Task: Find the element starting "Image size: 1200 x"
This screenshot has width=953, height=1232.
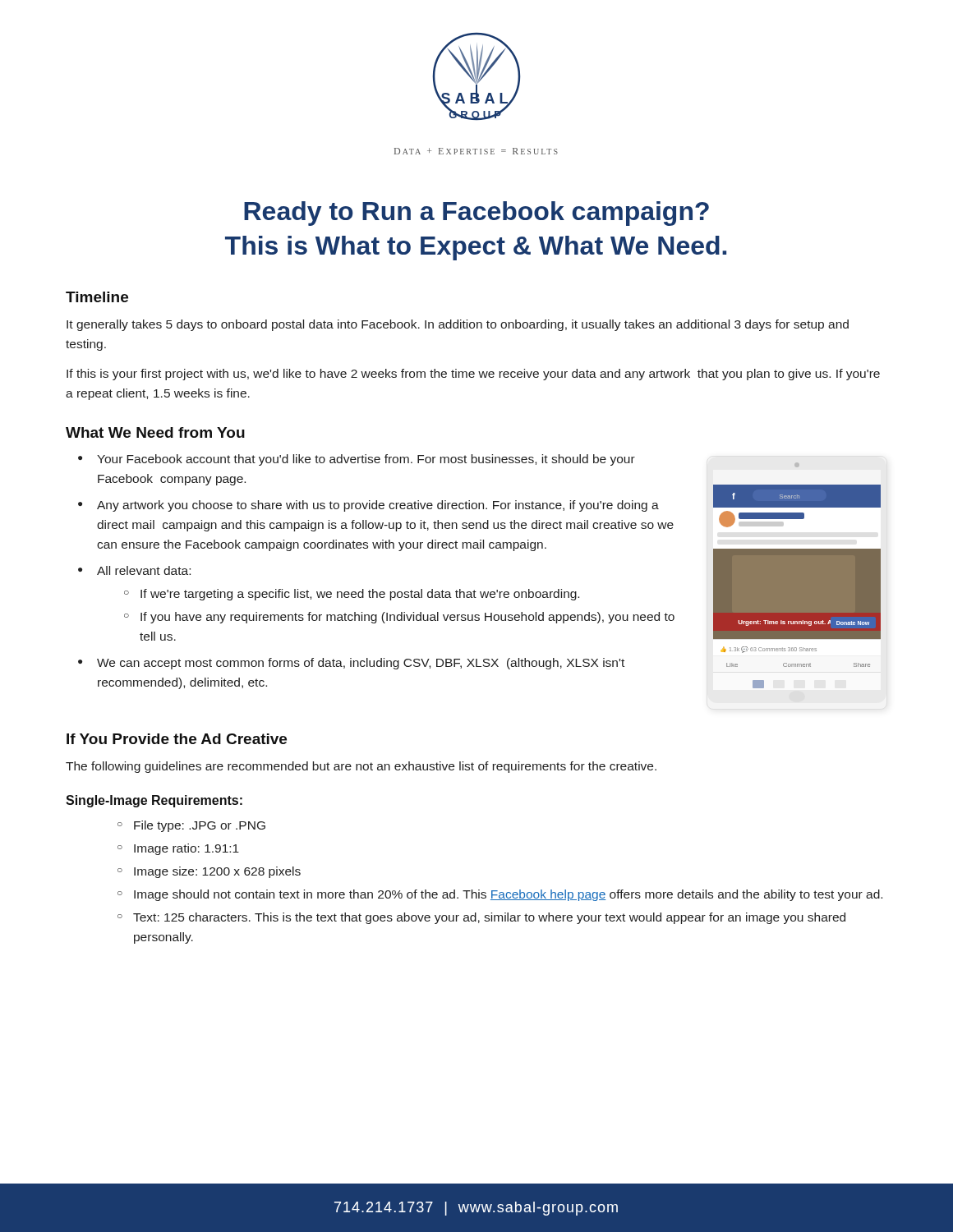Action: click(x=217, y=871)
